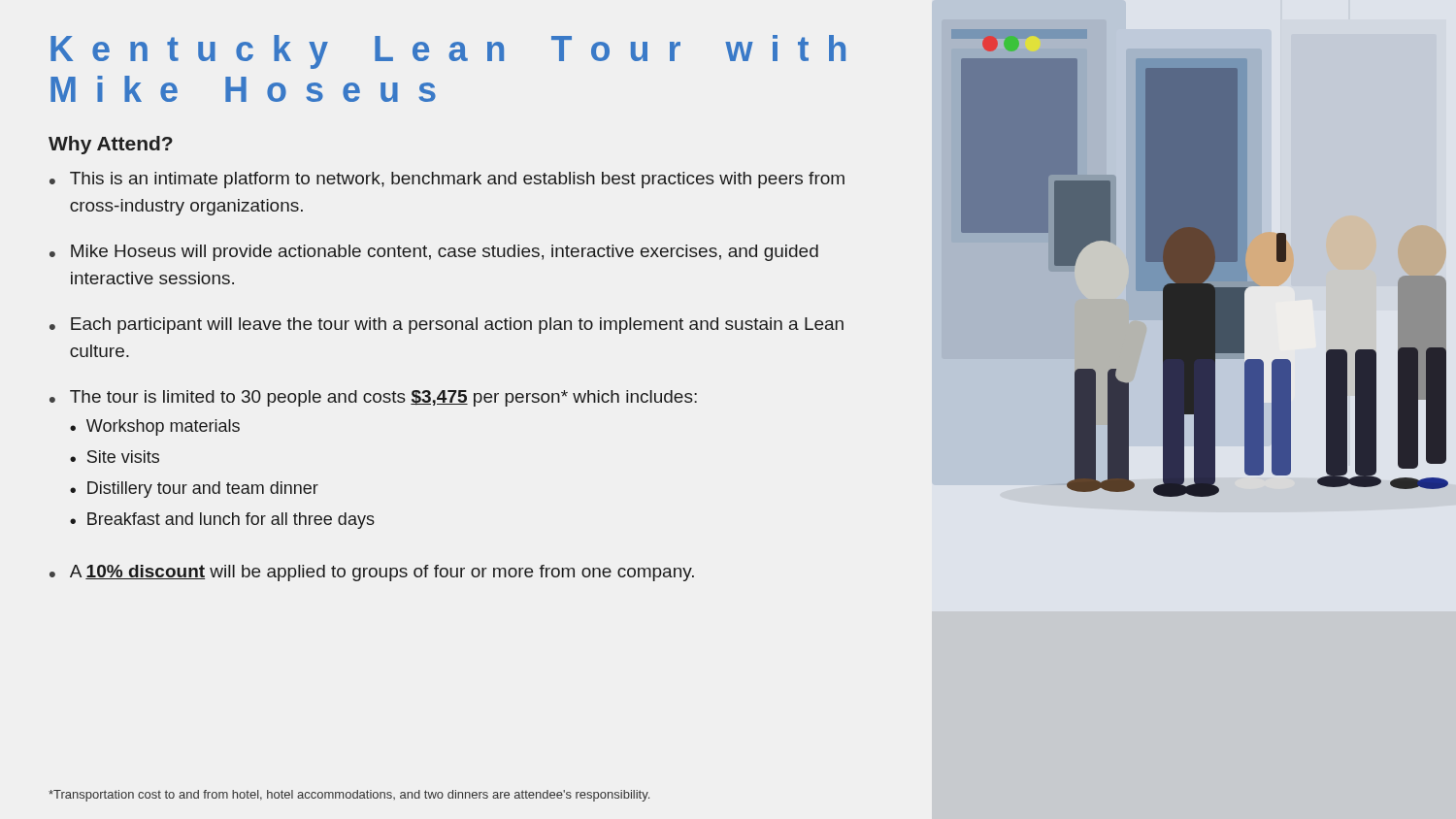Find the region starting "K e n t u c"

(464, 69)
